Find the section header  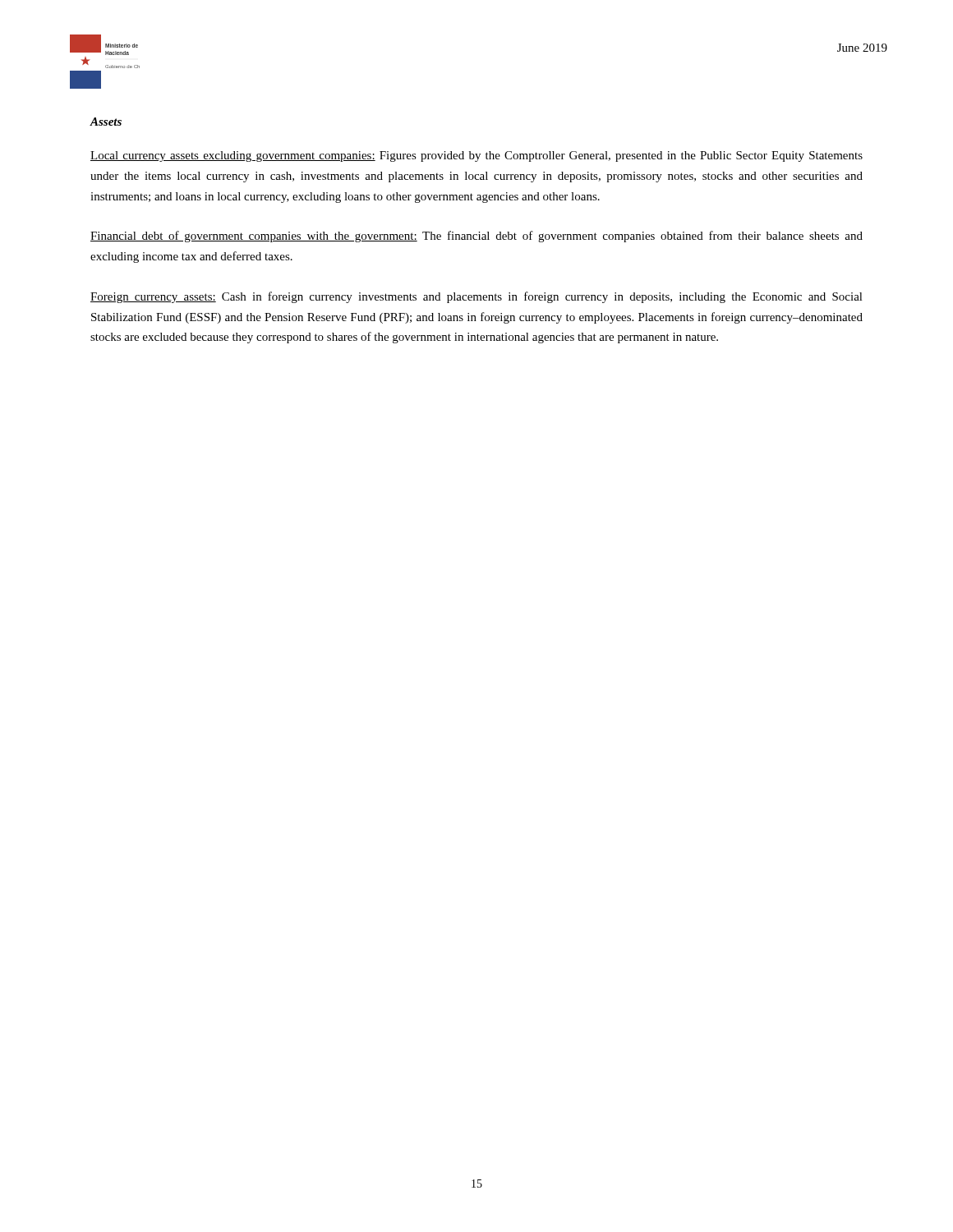coord(106,122)
